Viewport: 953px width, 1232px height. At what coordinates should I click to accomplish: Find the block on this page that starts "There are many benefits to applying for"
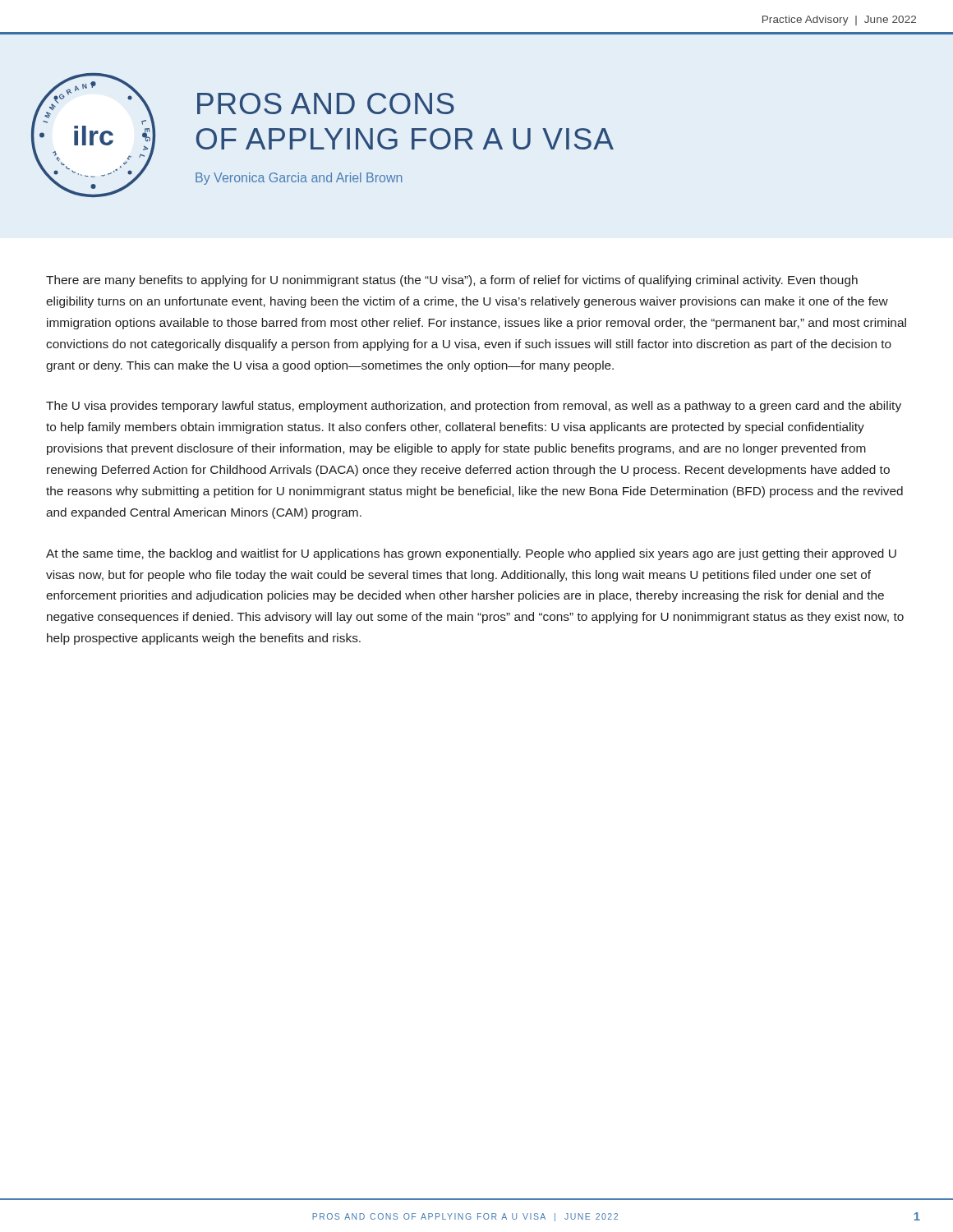pos(476,322)
